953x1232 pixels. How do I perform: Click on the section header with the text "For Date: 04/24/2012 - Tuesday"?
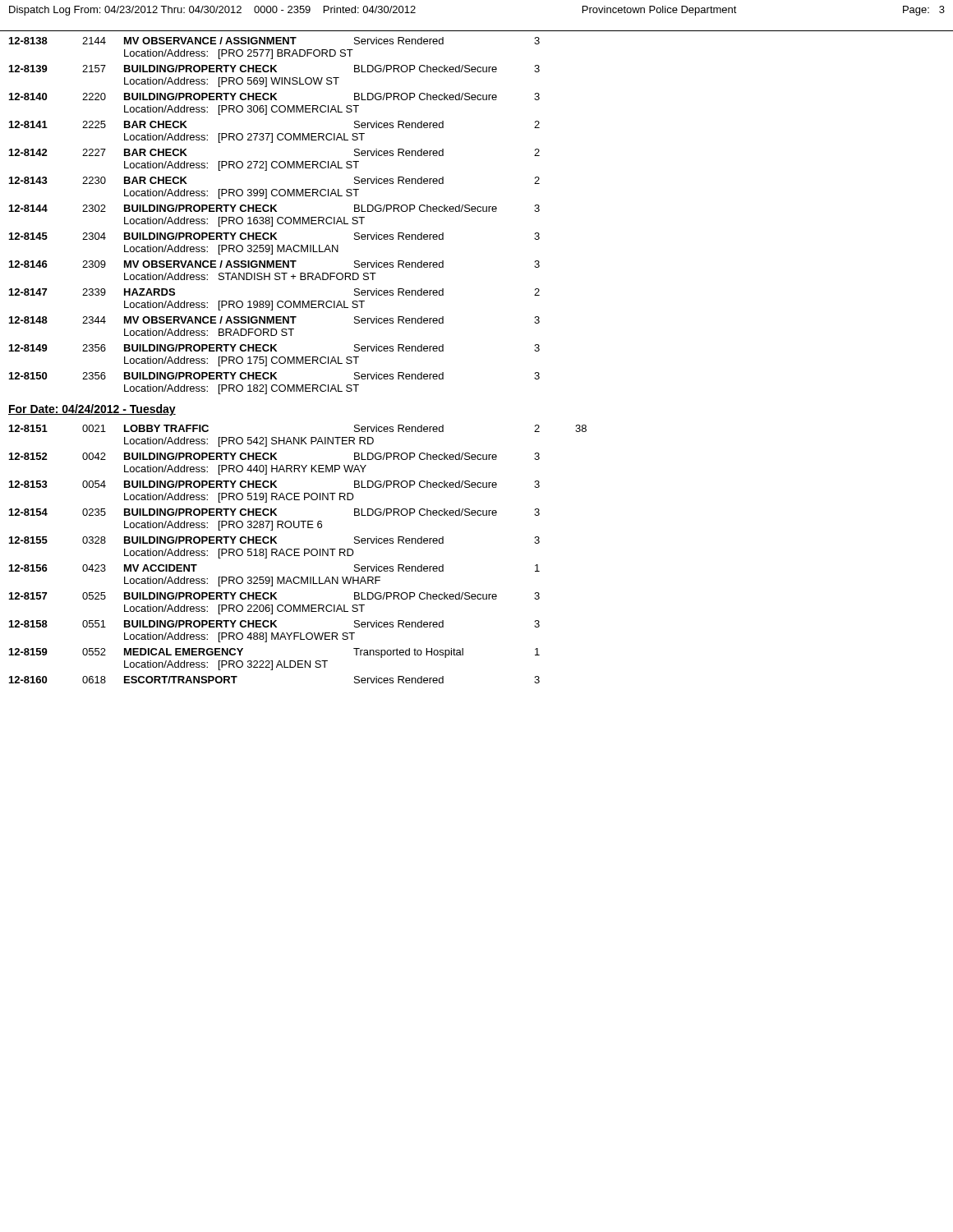(x=92, y=409)
